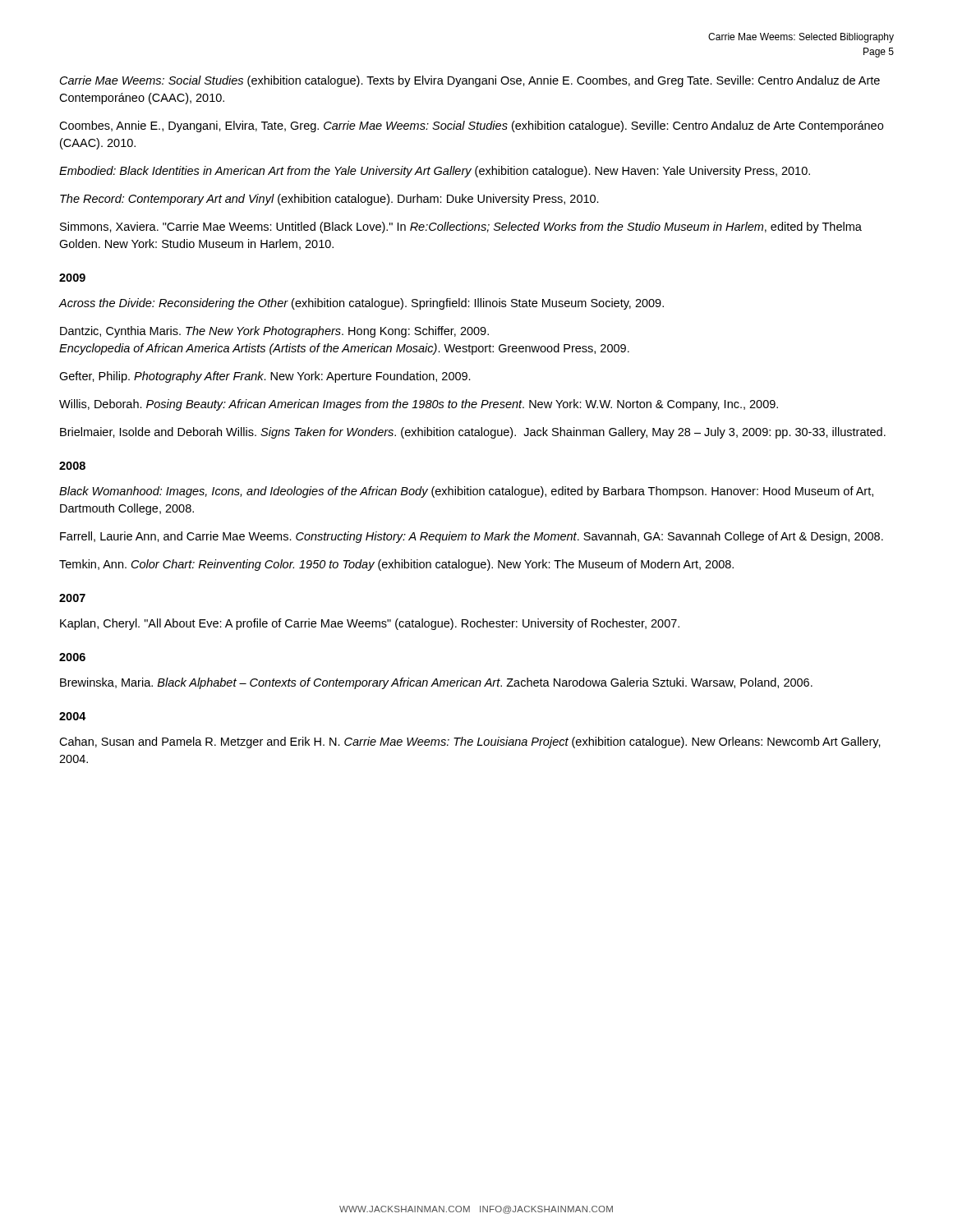The width and height of the screenshot is (953, 1232).
Task: Navigate to the element starting "Brewinska, Maria. Black Alphabet –"
Action: tap(436, 683)
